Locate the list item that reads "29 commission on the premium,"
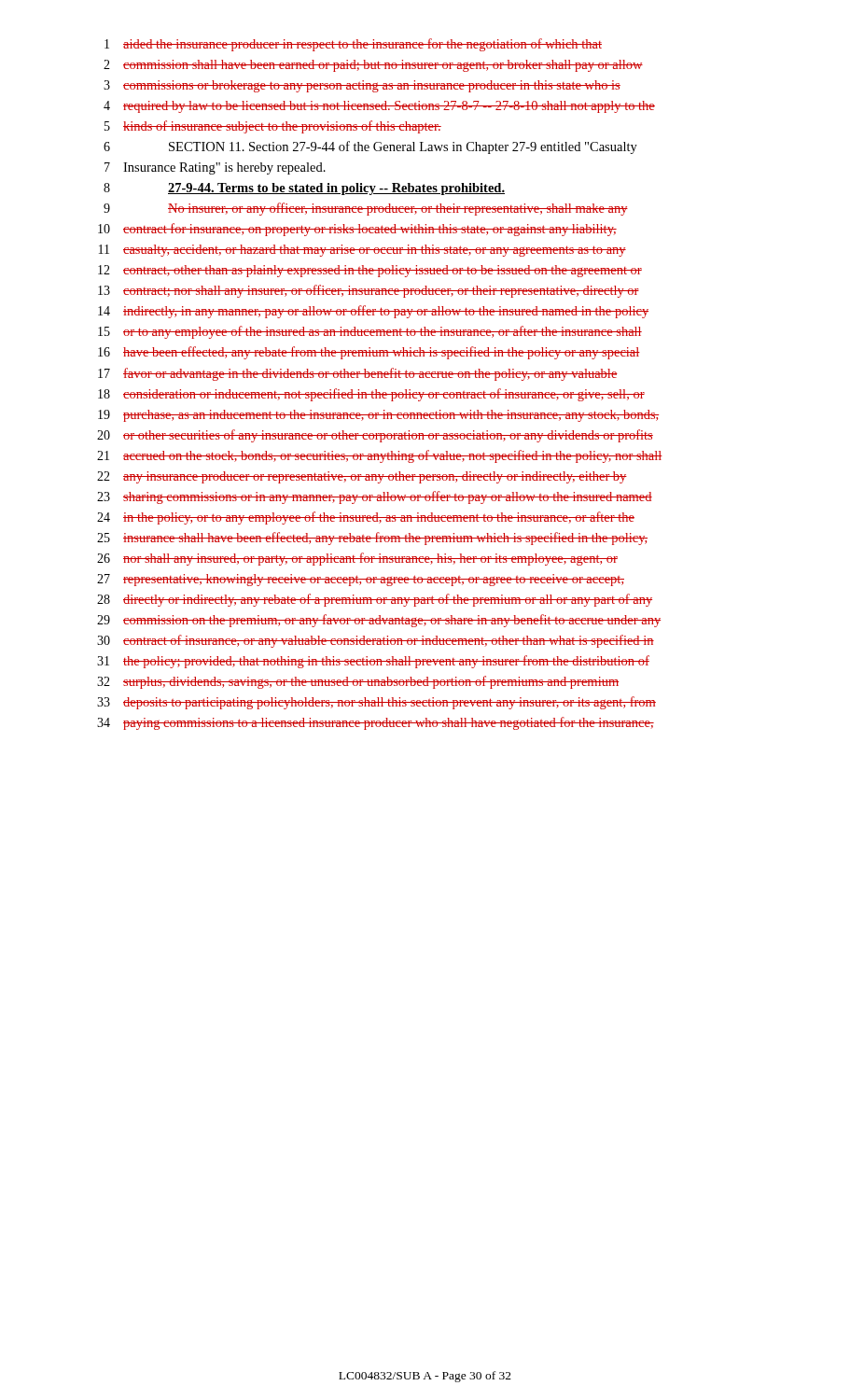Screen dimensions: 1400x850 (434, 620)
